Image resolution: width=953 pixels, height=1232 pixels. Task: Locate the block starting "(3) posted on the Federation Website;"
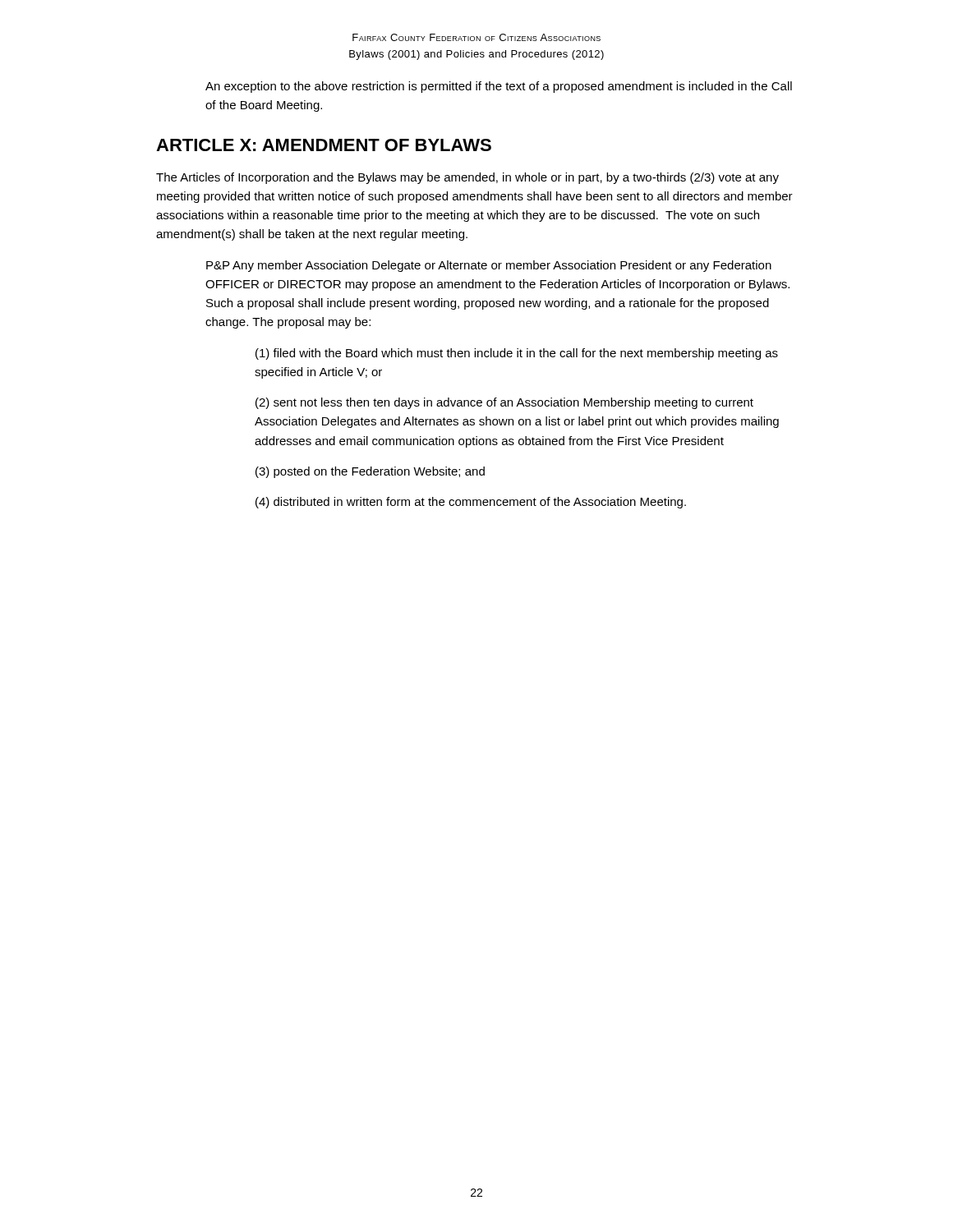(x=370, y=471)
